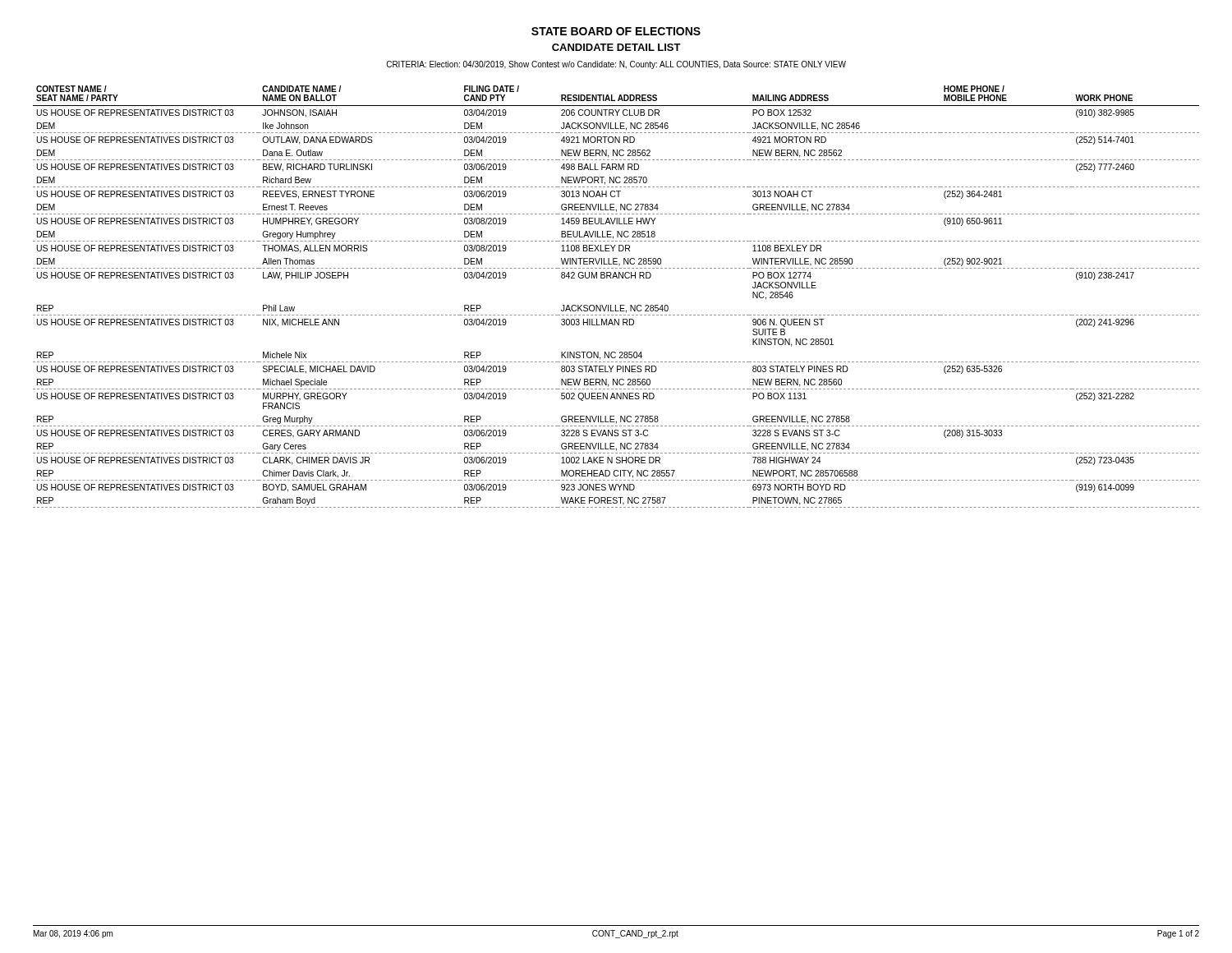
Task: Click on the passage starting "CANDIDATE DETAIL LIST"
Action: (x=616, y=47)
